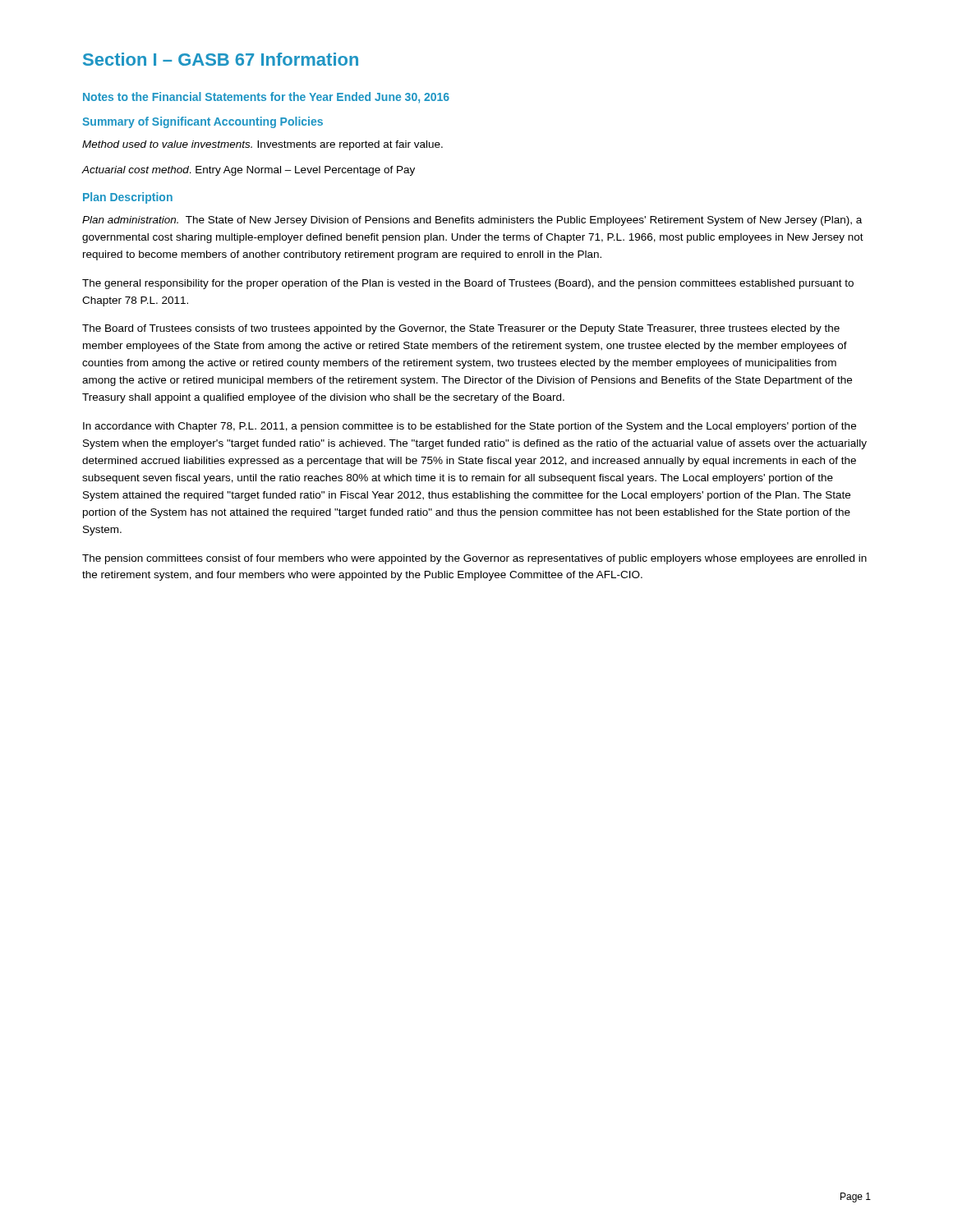Screen dimensions: 1232x953
Task: Locate the section header that reads "Plan Description"
Action: (x=128, y=197)
